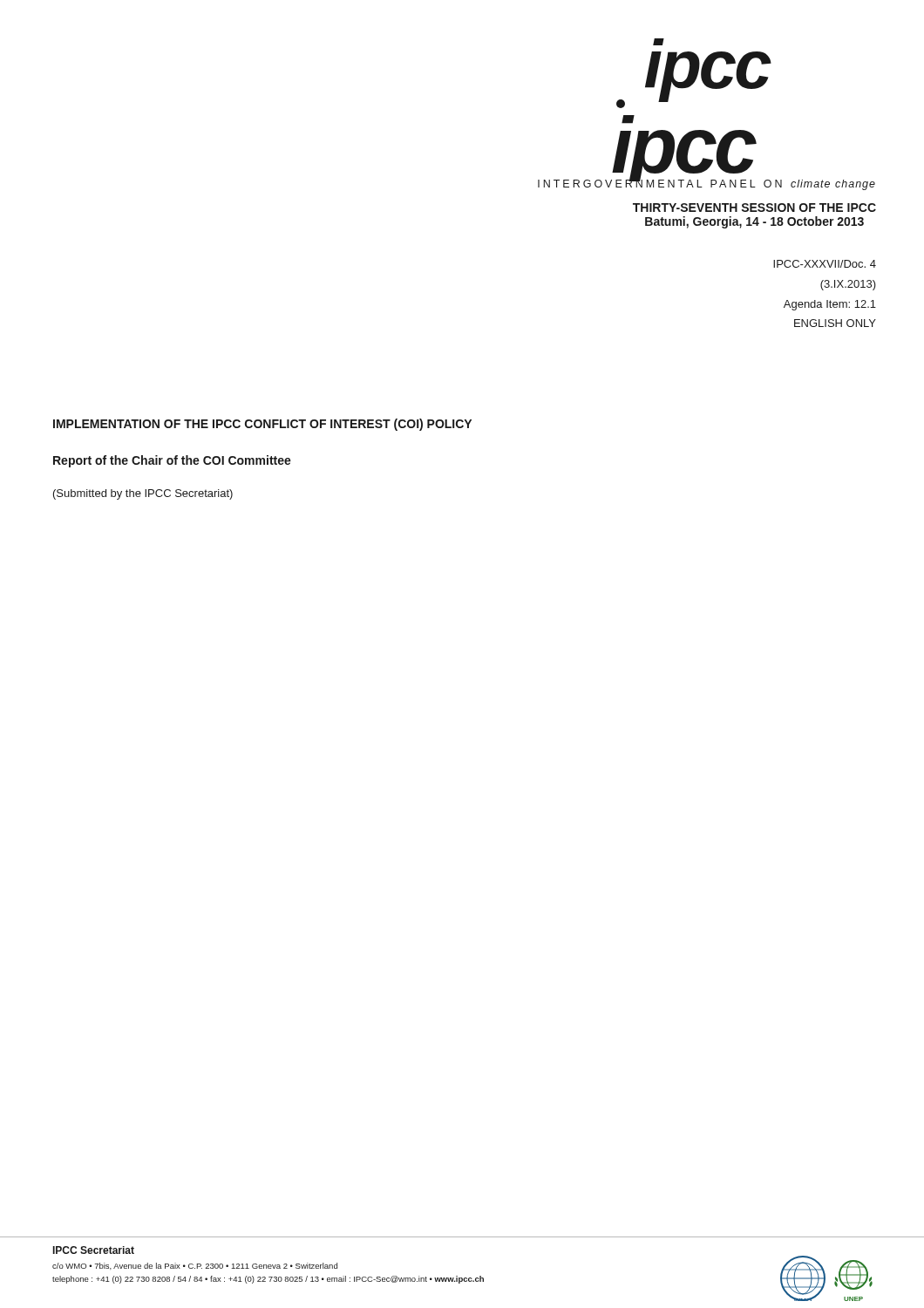Point to the passage starting "IPCC-XXXVII/Doc. 4 (3.IX.2013) Agenda Item: 12.1 ENGLISH ONLY"
Viewport: 924px width, 1308px height.
[824, 294]
